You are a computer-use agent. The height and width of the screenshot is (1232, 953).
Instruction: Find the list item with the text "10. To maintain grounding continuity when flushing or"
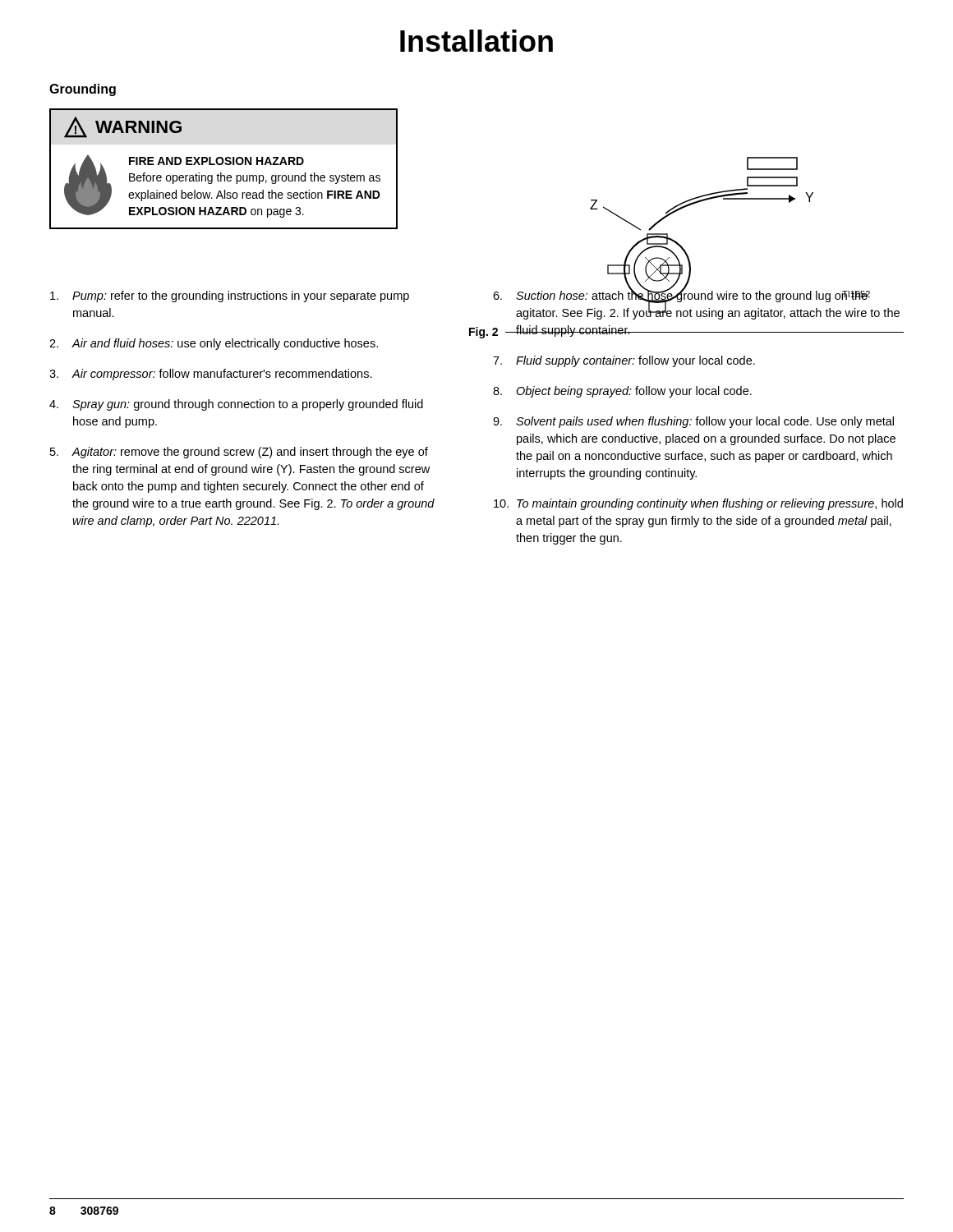tap(698, 521)
